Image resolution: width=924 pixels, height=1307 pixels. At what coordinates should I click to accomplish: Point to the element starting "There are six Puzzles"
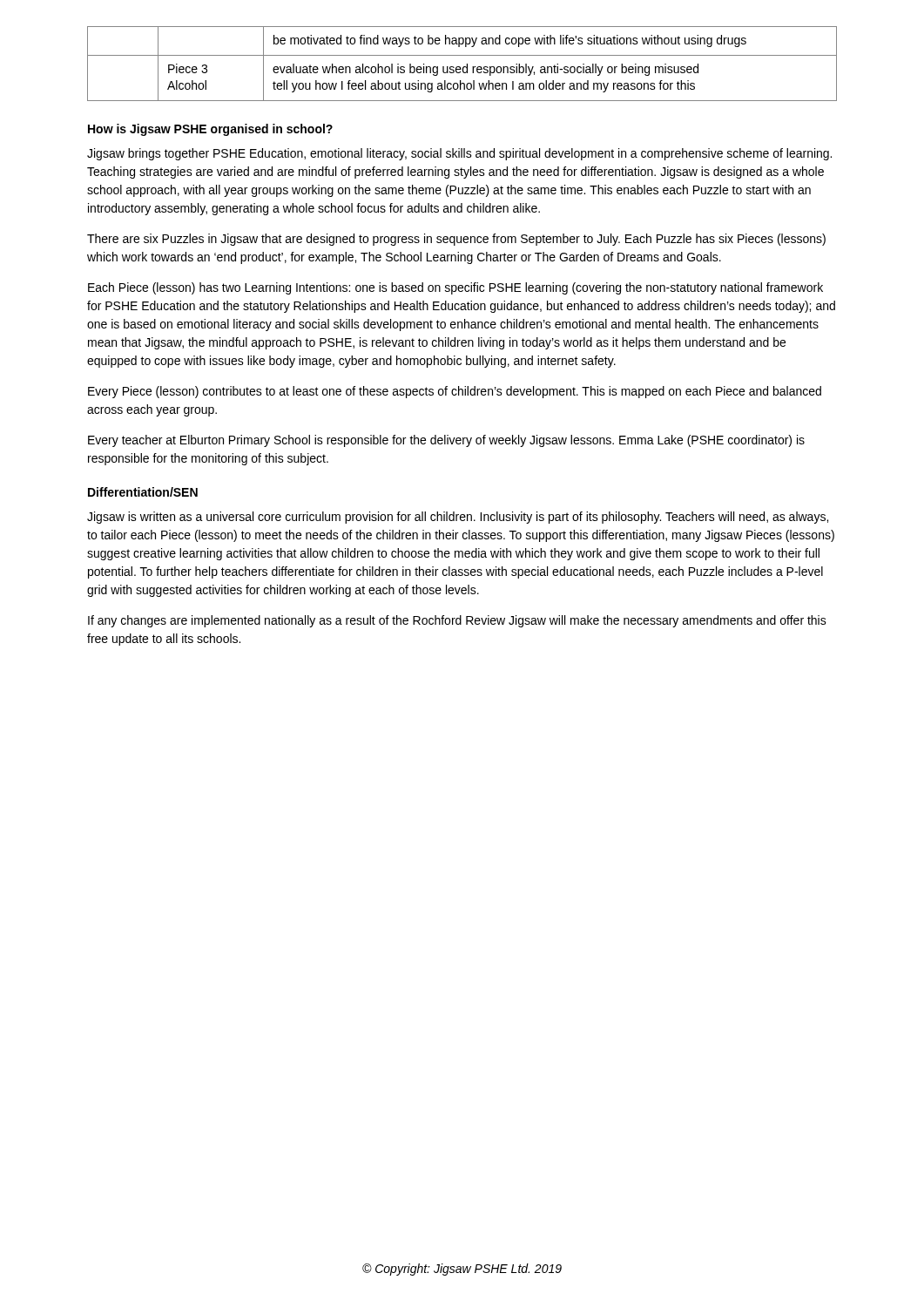[457, 248]
